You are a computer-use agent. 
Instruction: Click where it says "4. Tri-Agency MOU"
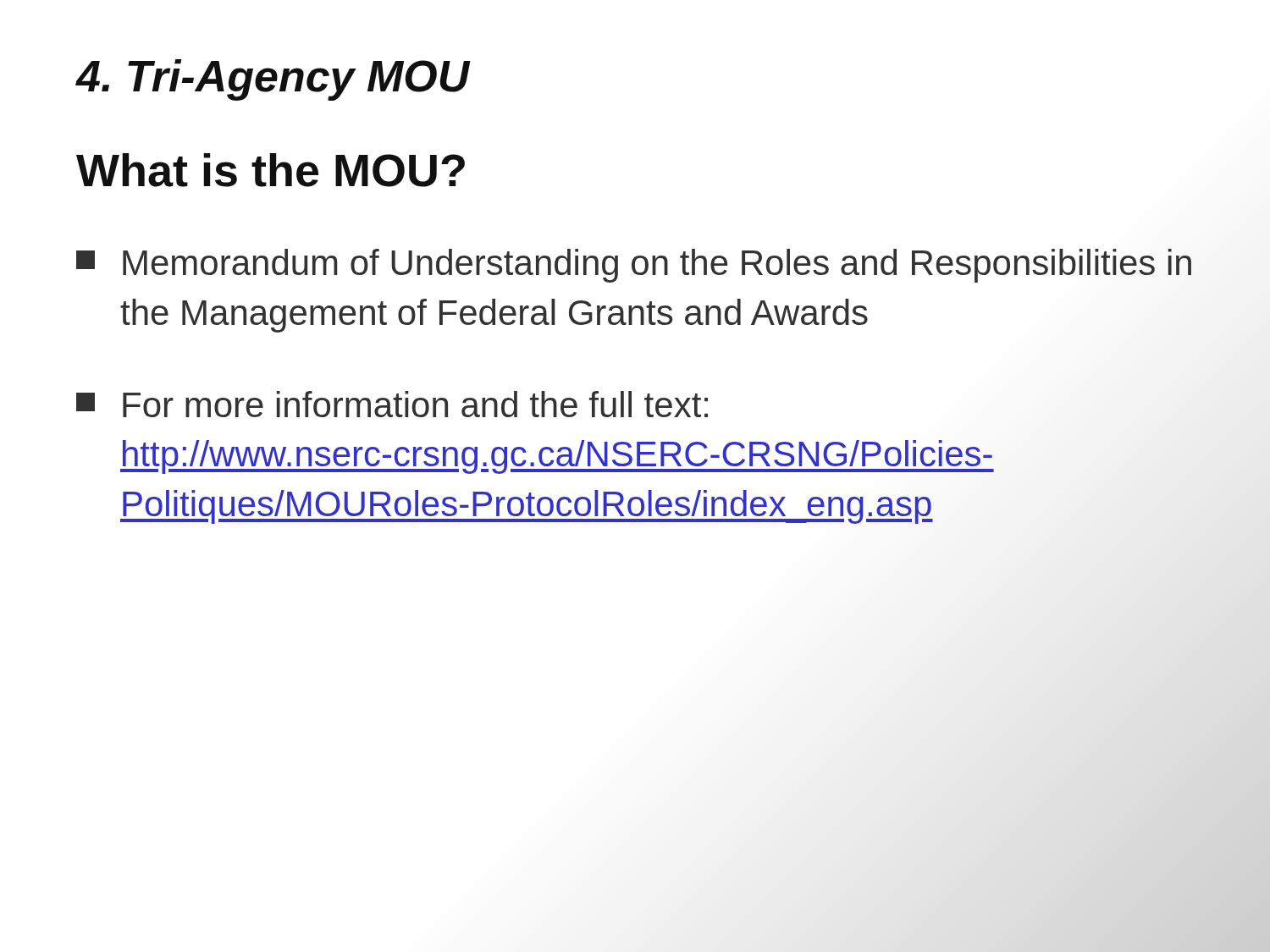[x=273, y=76]
